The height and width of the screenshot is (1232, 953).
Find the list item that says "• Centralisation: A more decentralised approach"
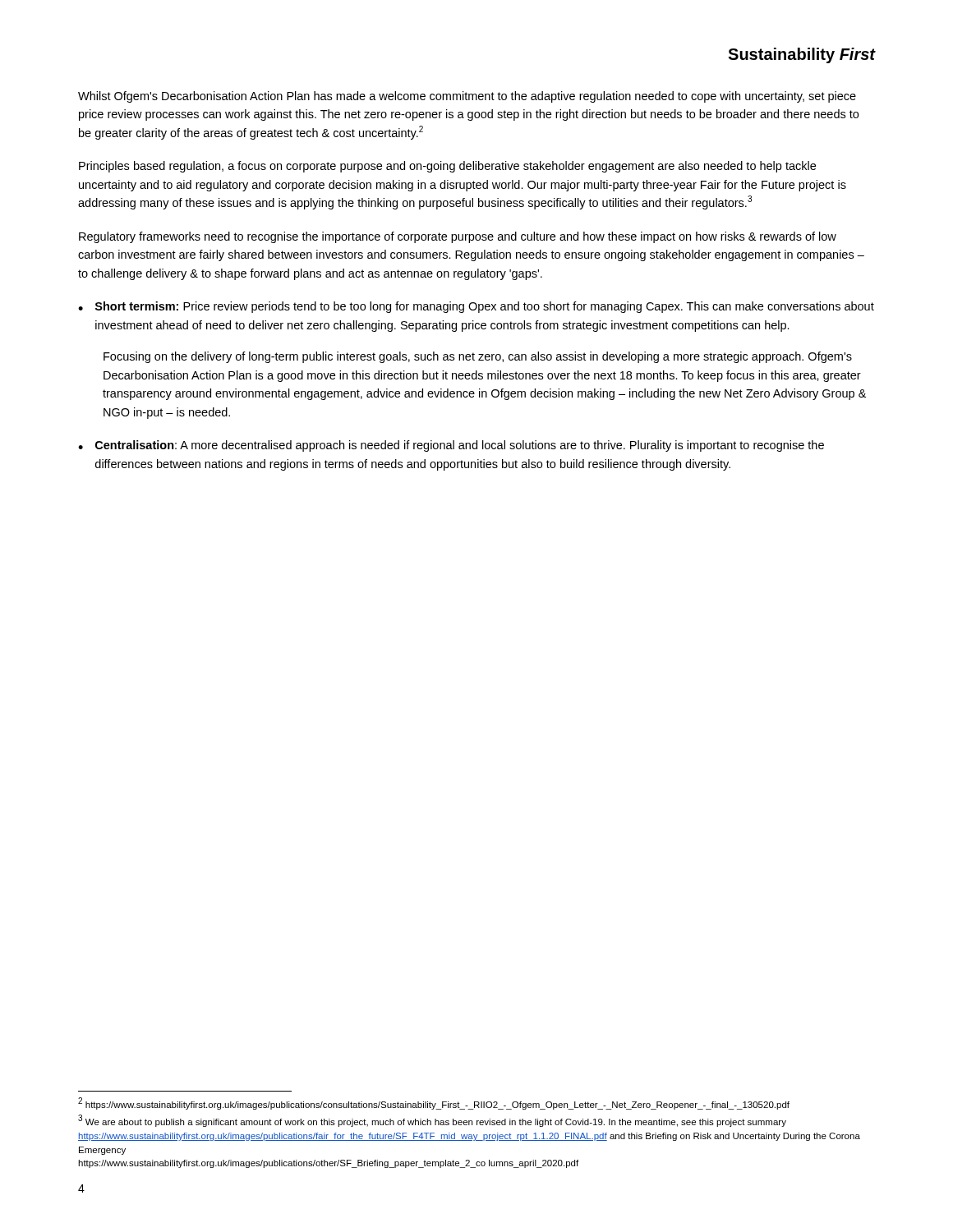tap(476, 455)
